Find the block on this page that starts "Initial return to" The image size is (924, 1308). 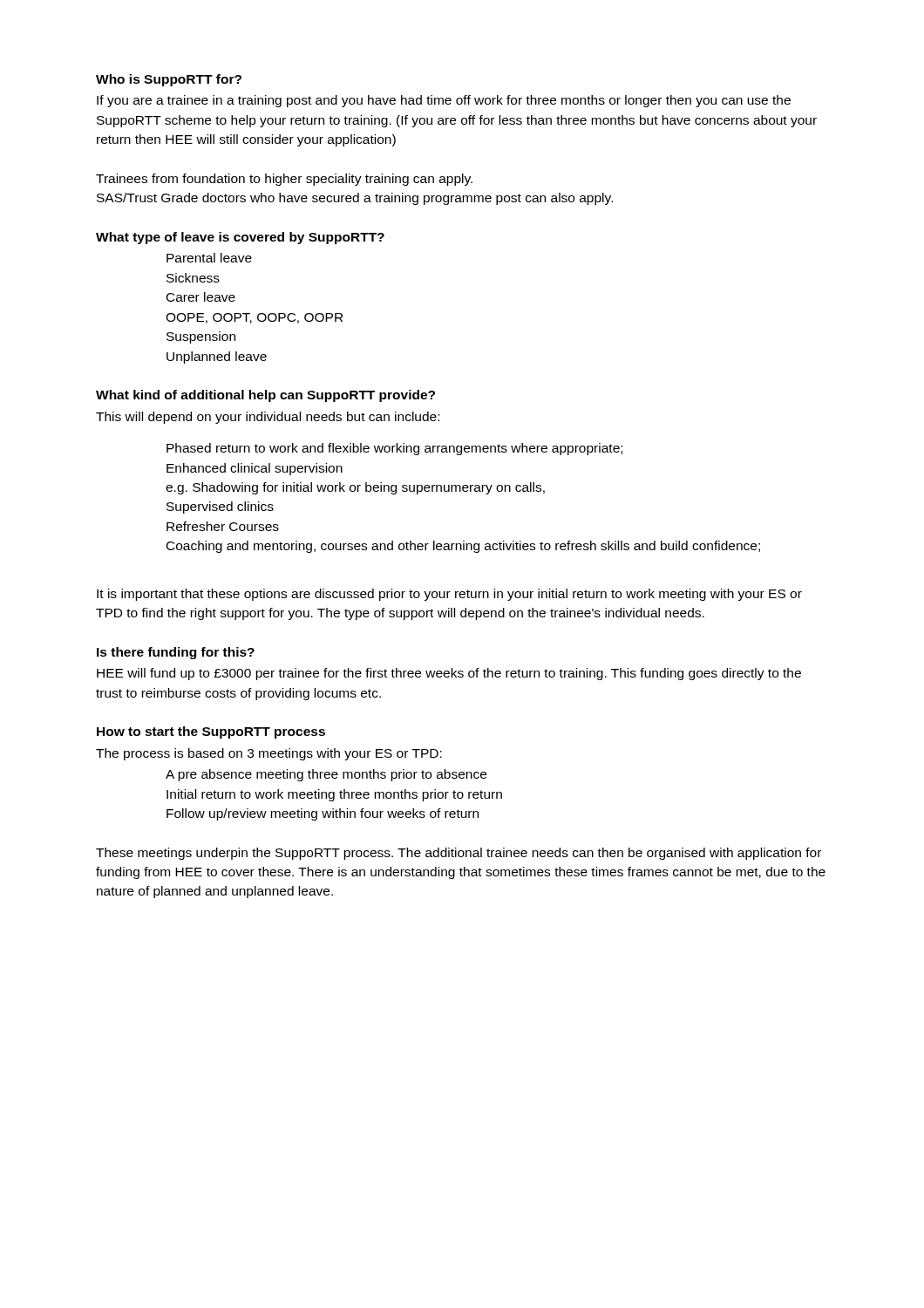click(x=334, y=794)
